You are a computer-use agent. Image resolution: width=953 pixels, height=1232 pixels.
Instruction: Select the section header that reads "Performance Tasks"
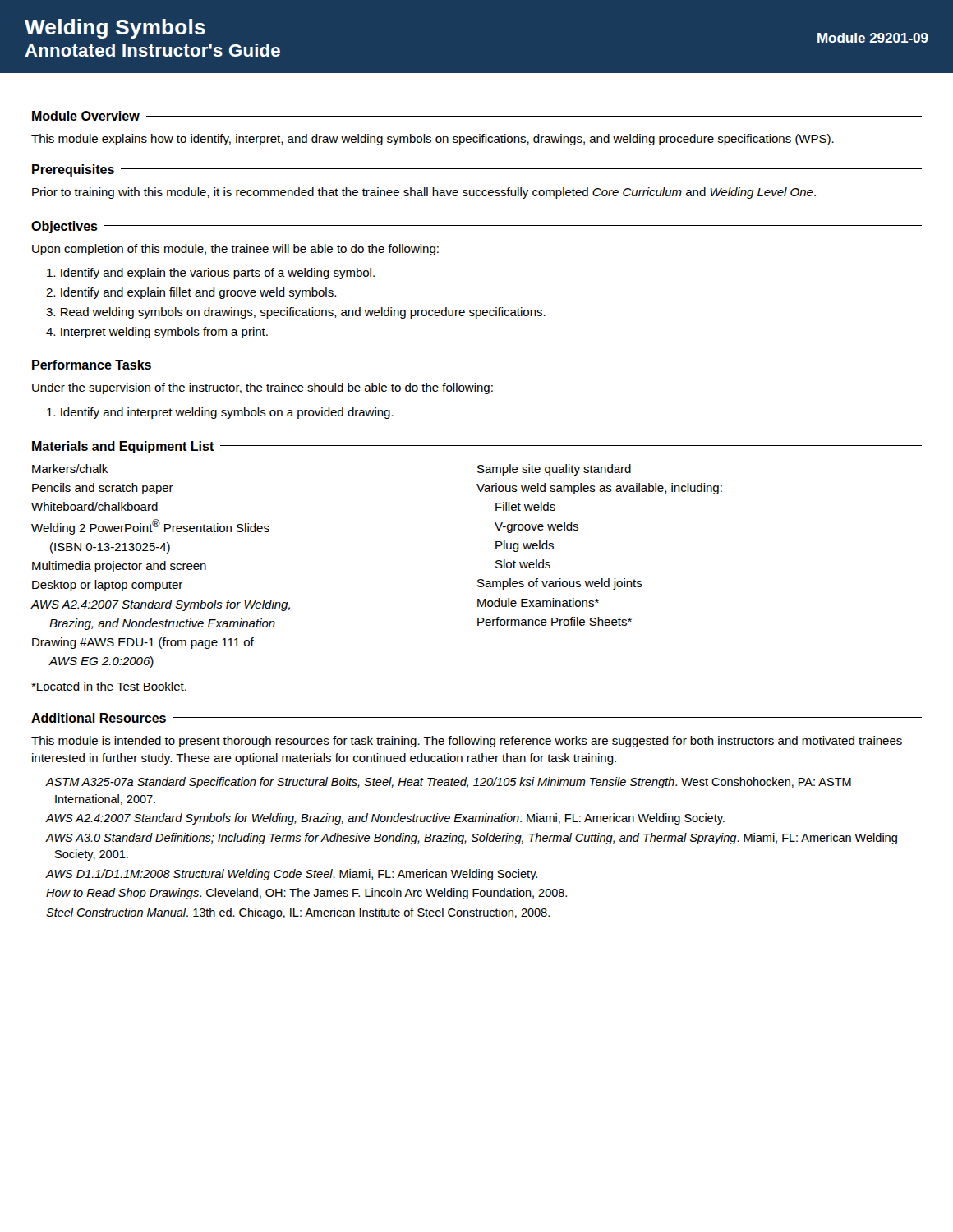[476, 366]
